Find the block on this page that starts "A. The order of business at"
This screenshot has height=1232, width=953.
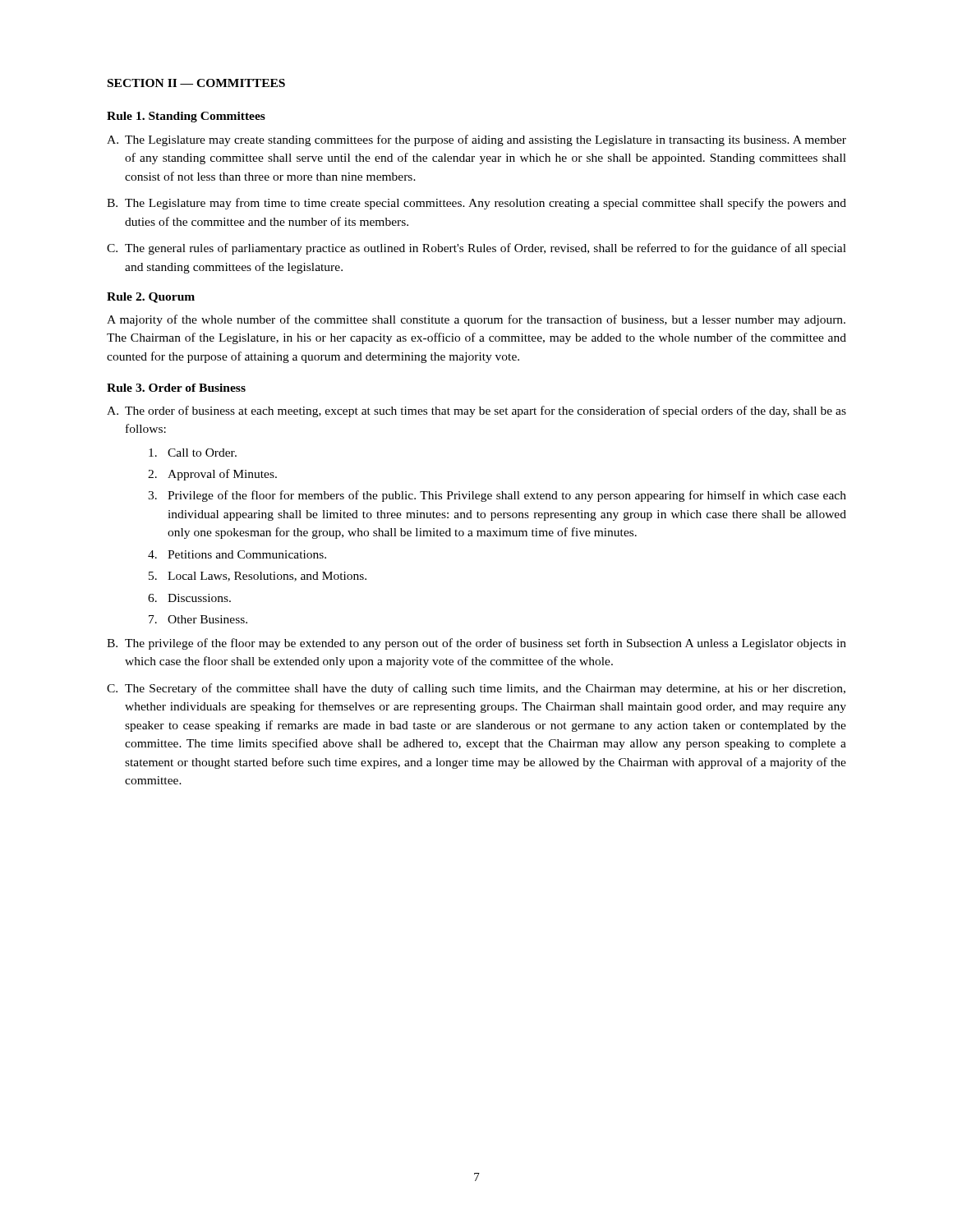point(476,420)
